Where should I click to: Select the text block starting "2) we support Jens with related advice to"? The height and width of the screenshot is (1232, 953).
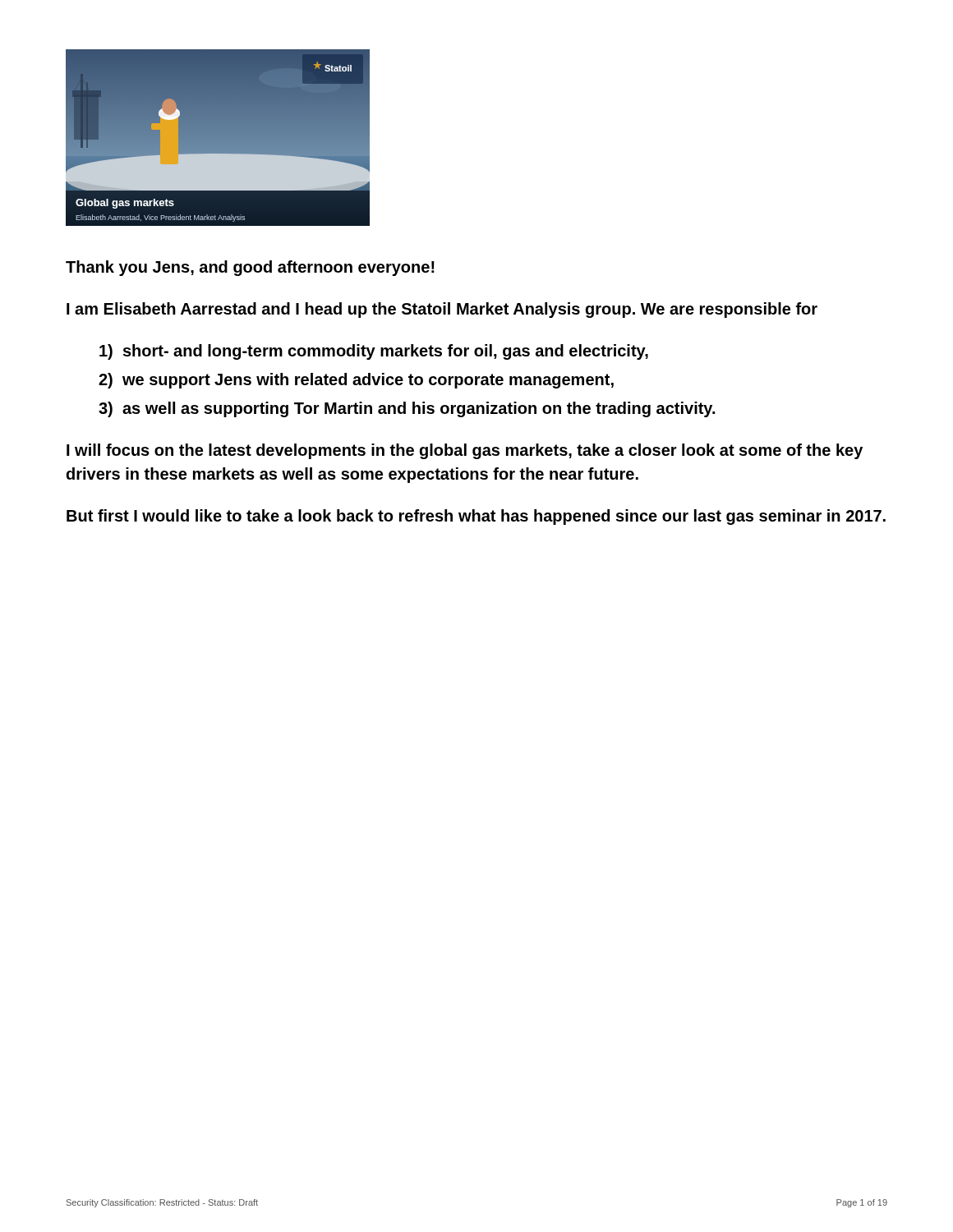click(x=357, y=379)
